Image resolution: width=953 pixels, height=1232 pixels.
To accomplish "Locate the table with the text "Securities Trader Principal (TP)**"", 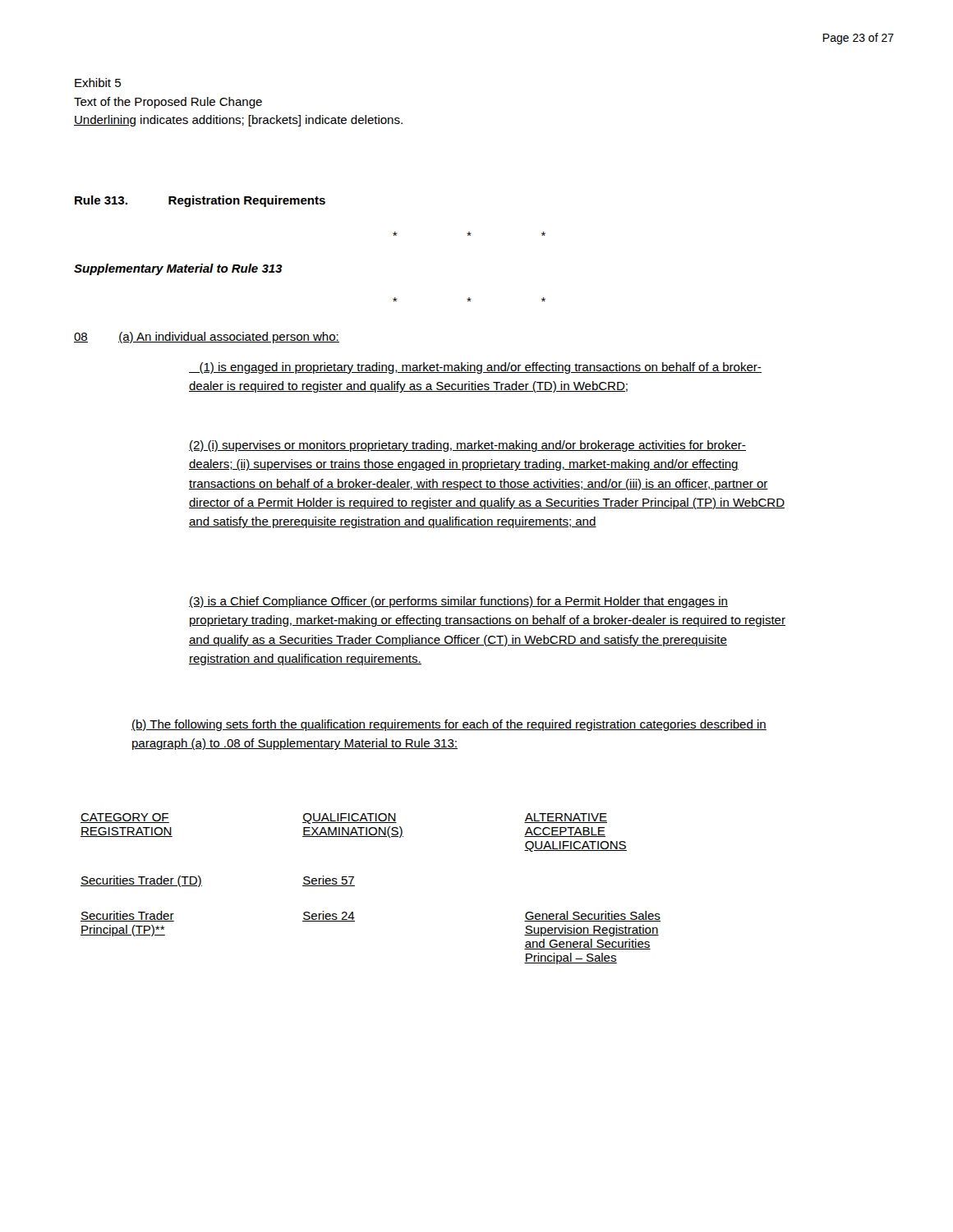I will 476,893.
